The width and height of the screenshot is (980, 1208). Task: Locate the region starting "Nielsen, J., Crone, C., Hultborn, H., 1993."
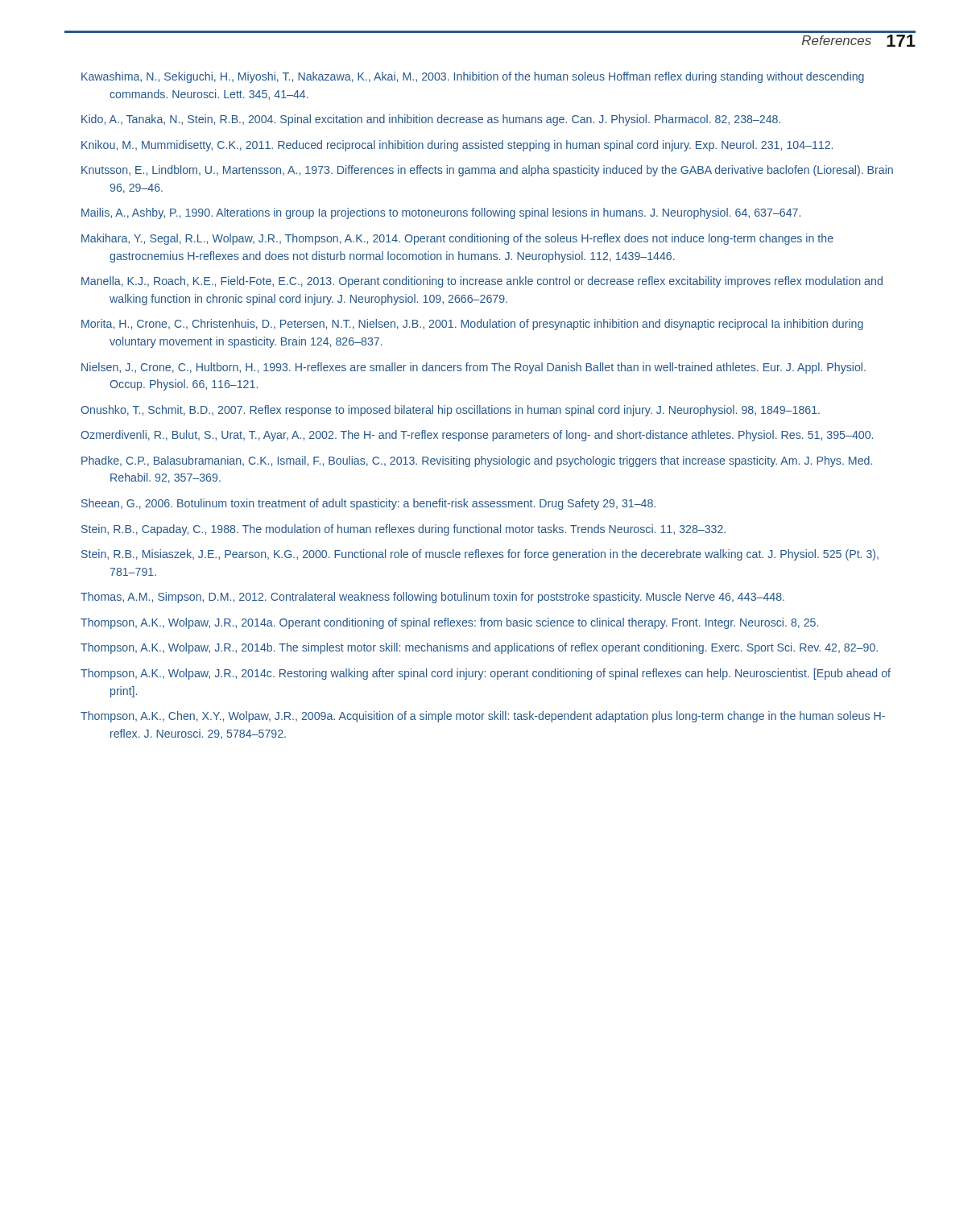coord(473,376)
